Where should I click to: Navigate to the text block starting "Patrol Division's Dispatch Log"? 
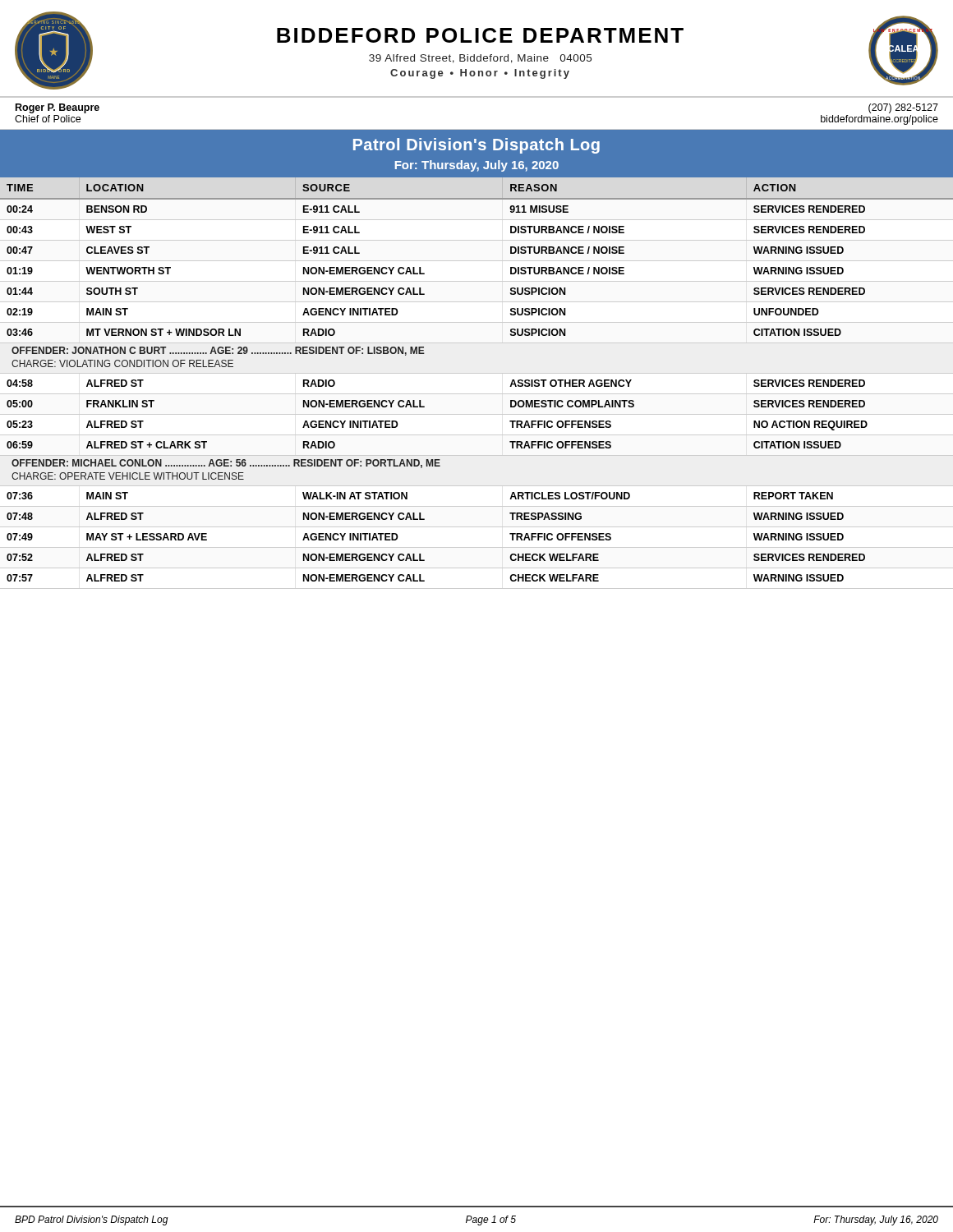(x=476, y=145)
